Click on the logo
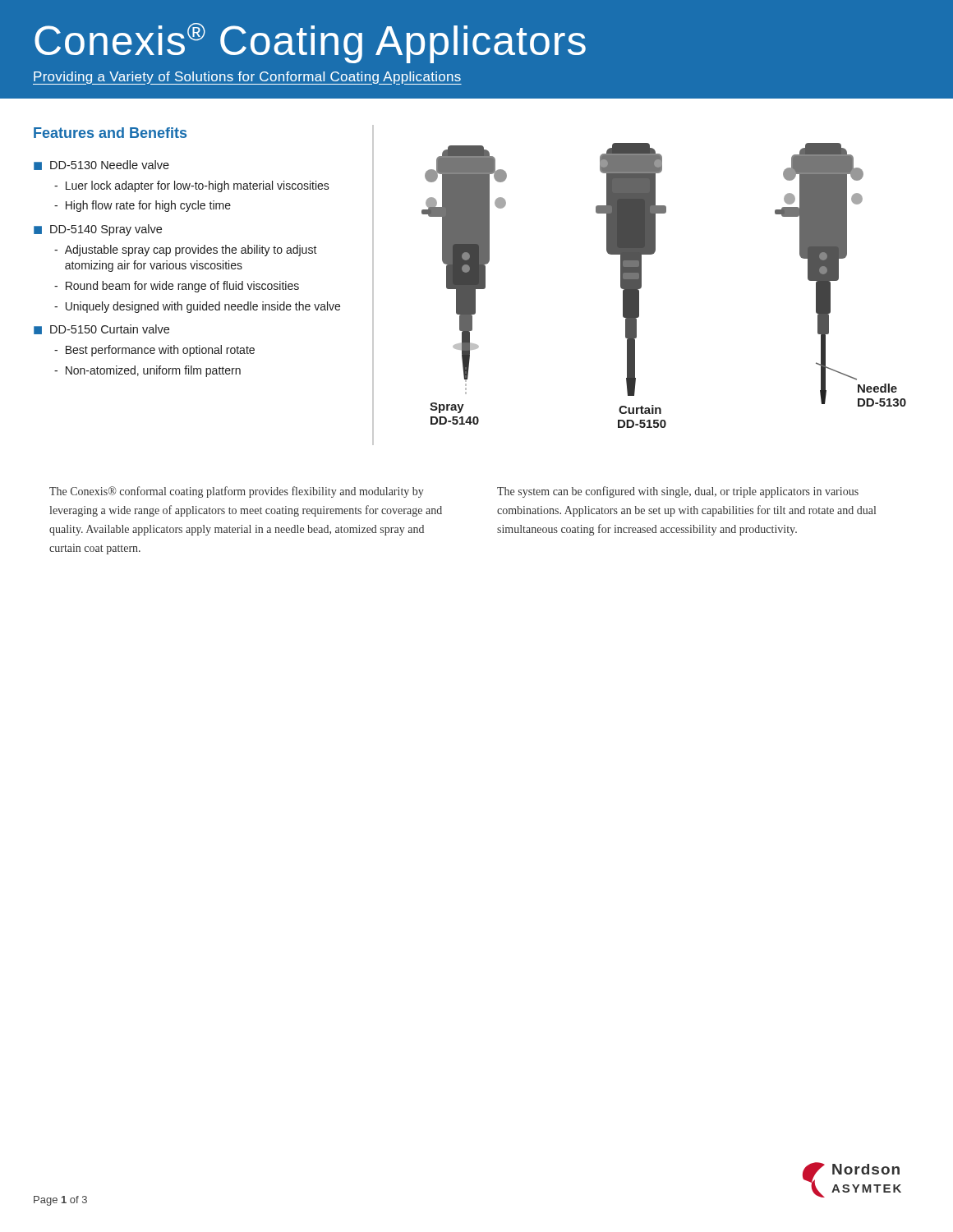 [854, 1179]
